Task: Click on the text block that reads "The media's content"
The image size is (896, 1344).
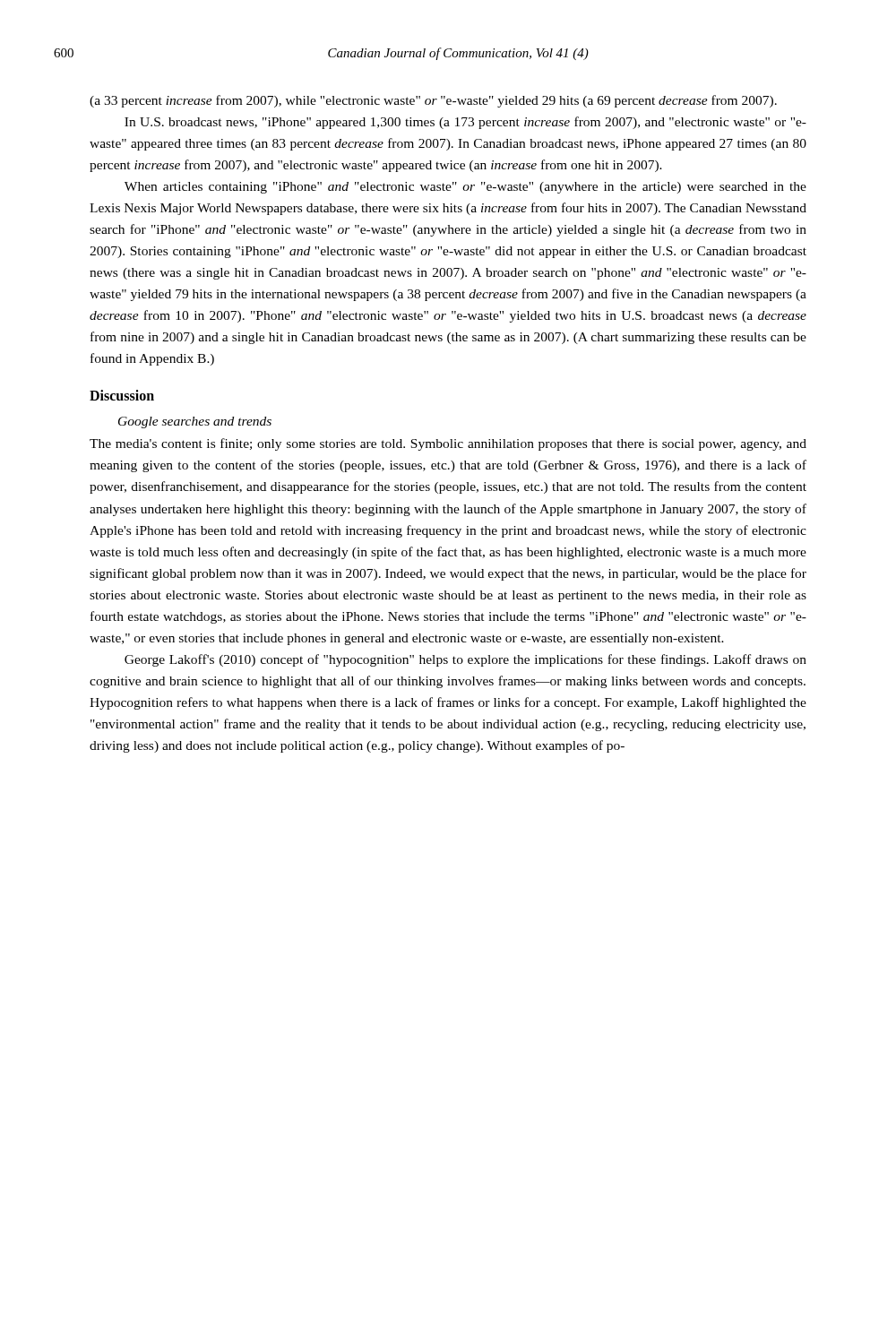Action: point(448,595)
